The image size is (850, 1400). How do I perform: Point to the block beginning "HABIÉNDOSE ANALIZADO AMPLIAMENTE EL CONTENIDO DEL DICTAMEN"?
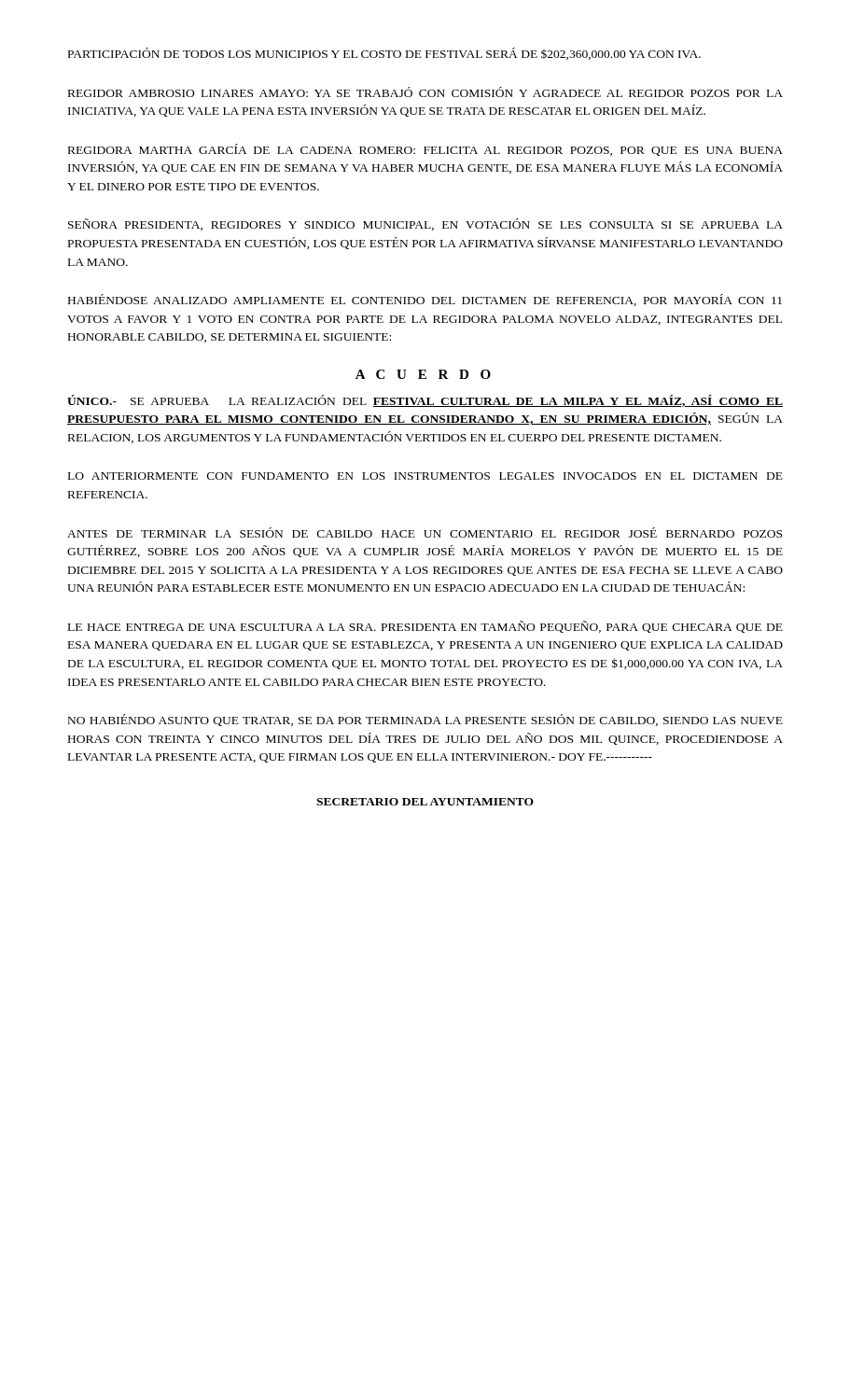click(x=425, y=318)
